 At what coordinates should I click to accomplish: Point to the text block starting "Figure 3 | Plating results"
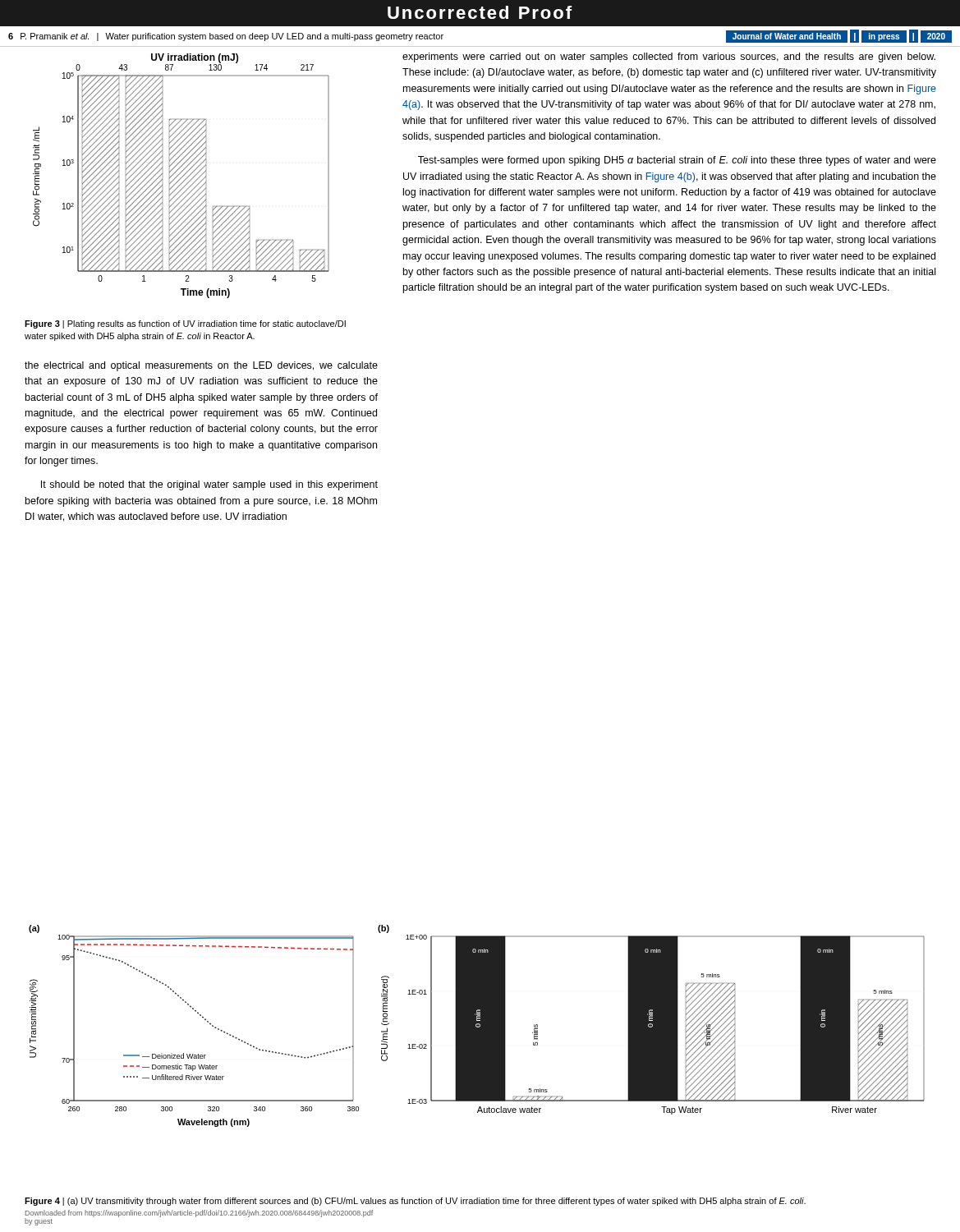[185, 330]
